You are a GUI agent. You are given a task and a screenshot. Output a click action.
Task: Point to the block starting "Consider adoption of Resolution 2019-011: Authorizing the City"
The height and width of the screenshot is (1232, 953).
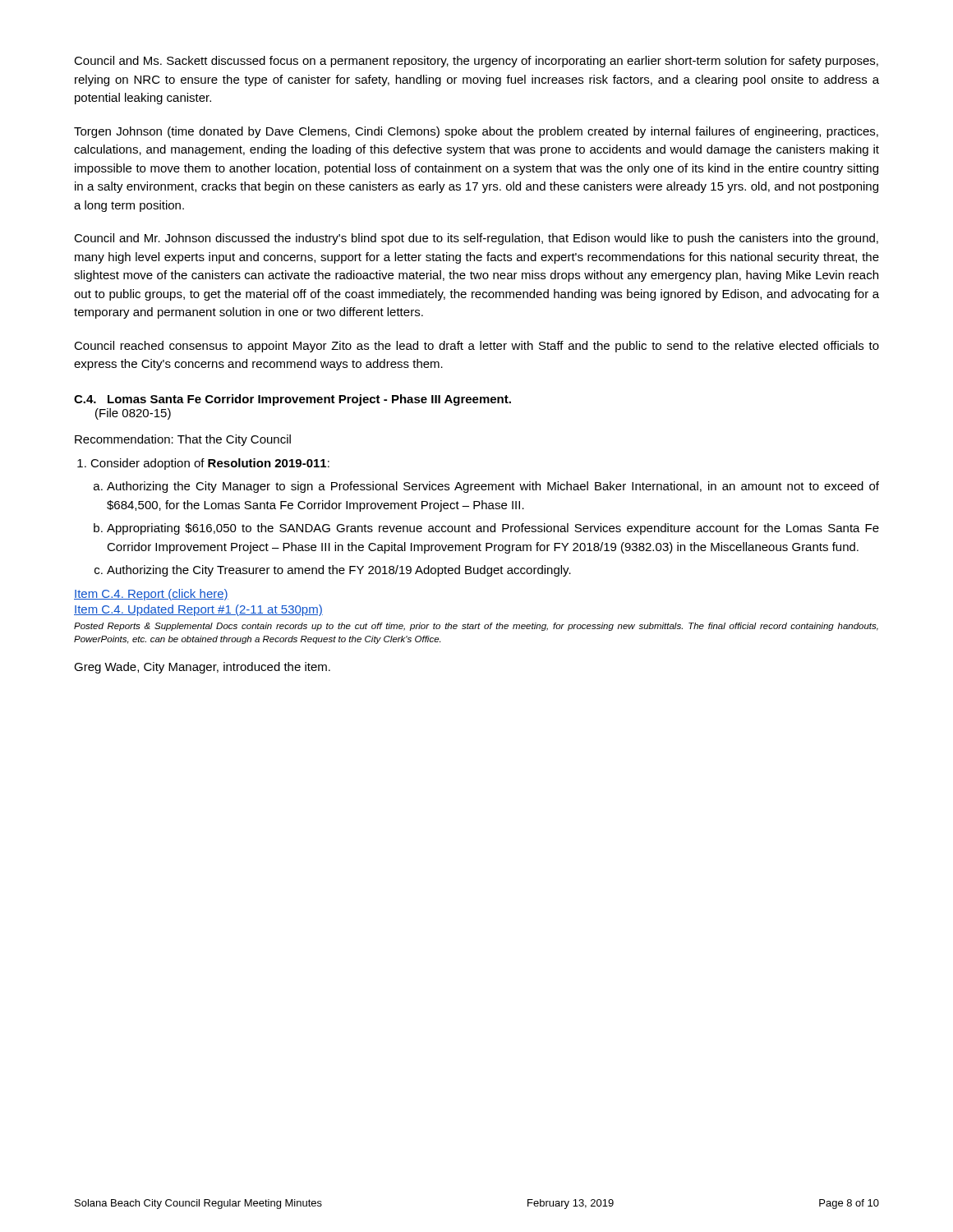(485, 517)
